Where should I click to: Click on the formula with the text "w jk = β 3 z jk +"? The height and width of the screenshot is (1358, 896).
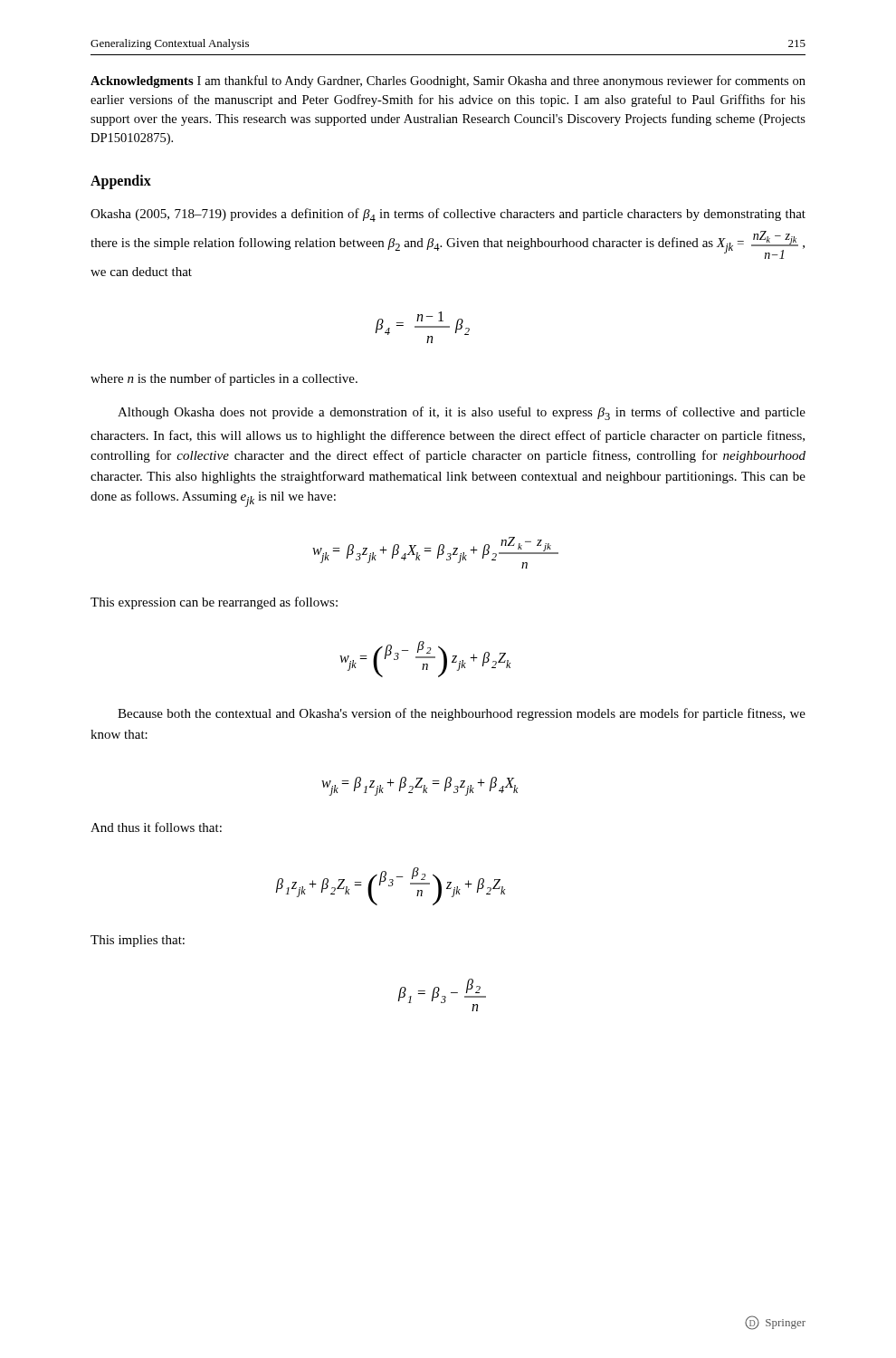pyautogui.click(x=448, y=551)
